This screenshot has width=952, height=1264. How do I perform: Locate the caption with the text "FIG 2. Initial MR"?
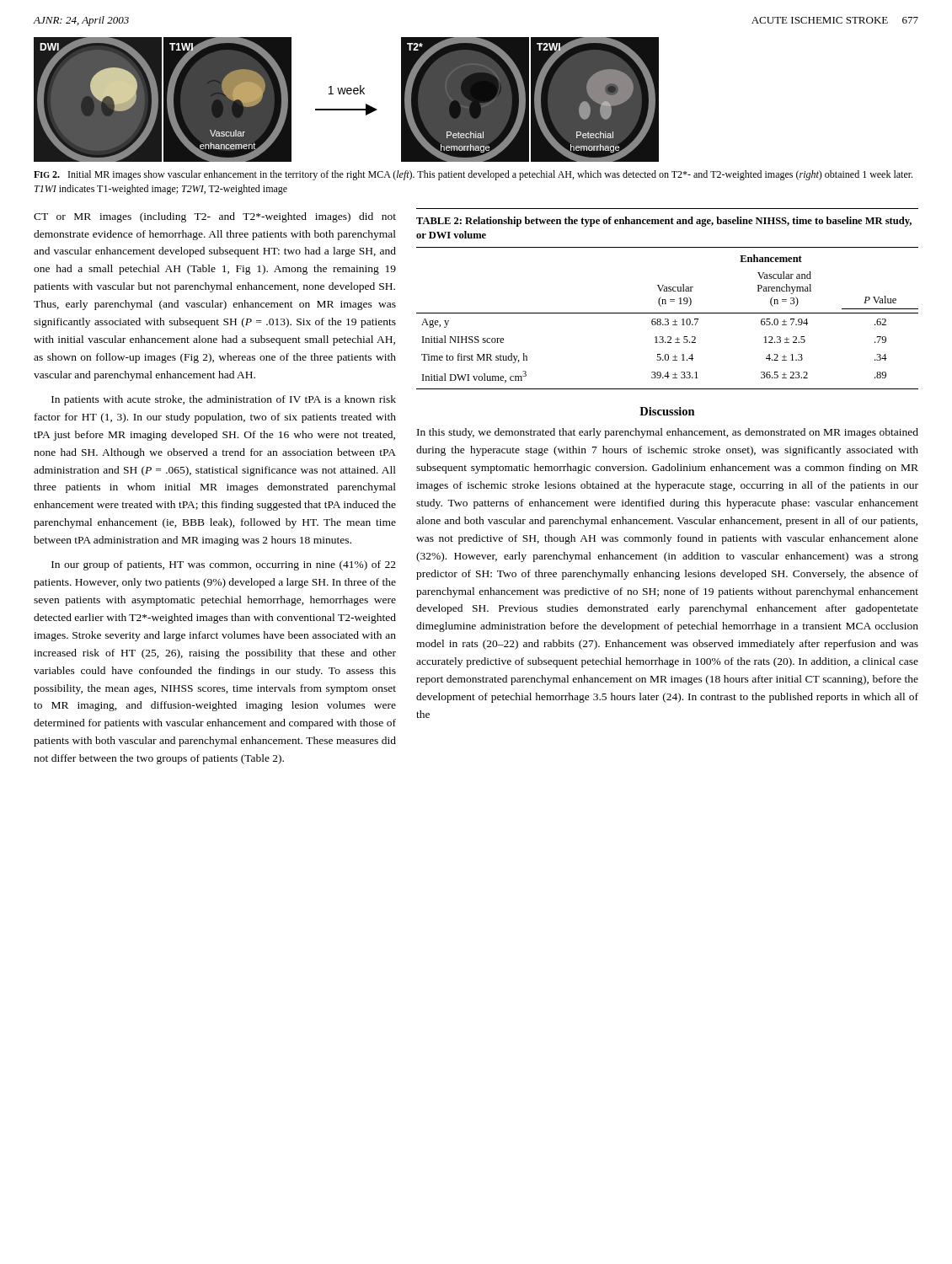click(x=474, y=182)
